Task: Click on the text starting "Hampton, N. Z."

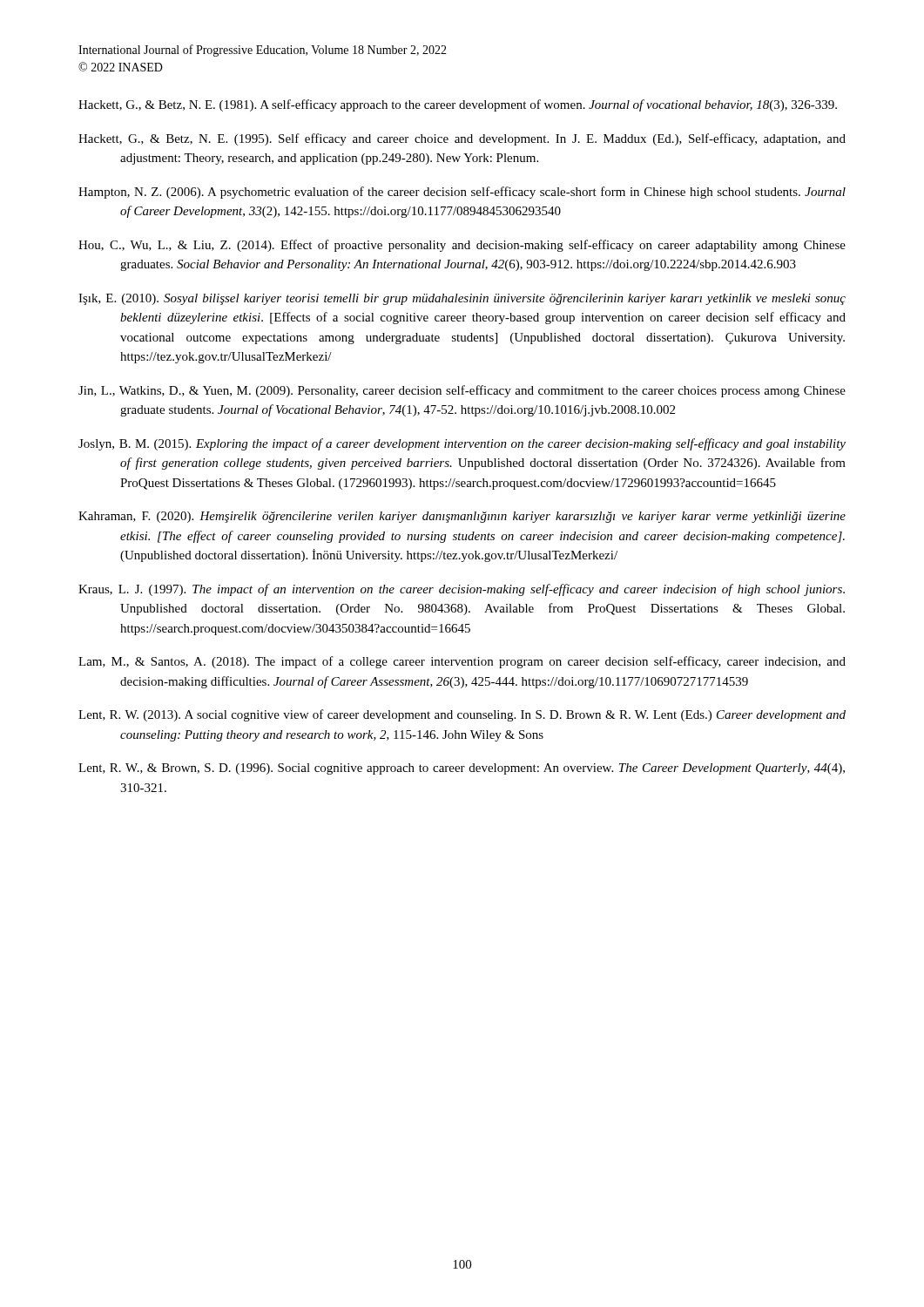Action: 462,201
